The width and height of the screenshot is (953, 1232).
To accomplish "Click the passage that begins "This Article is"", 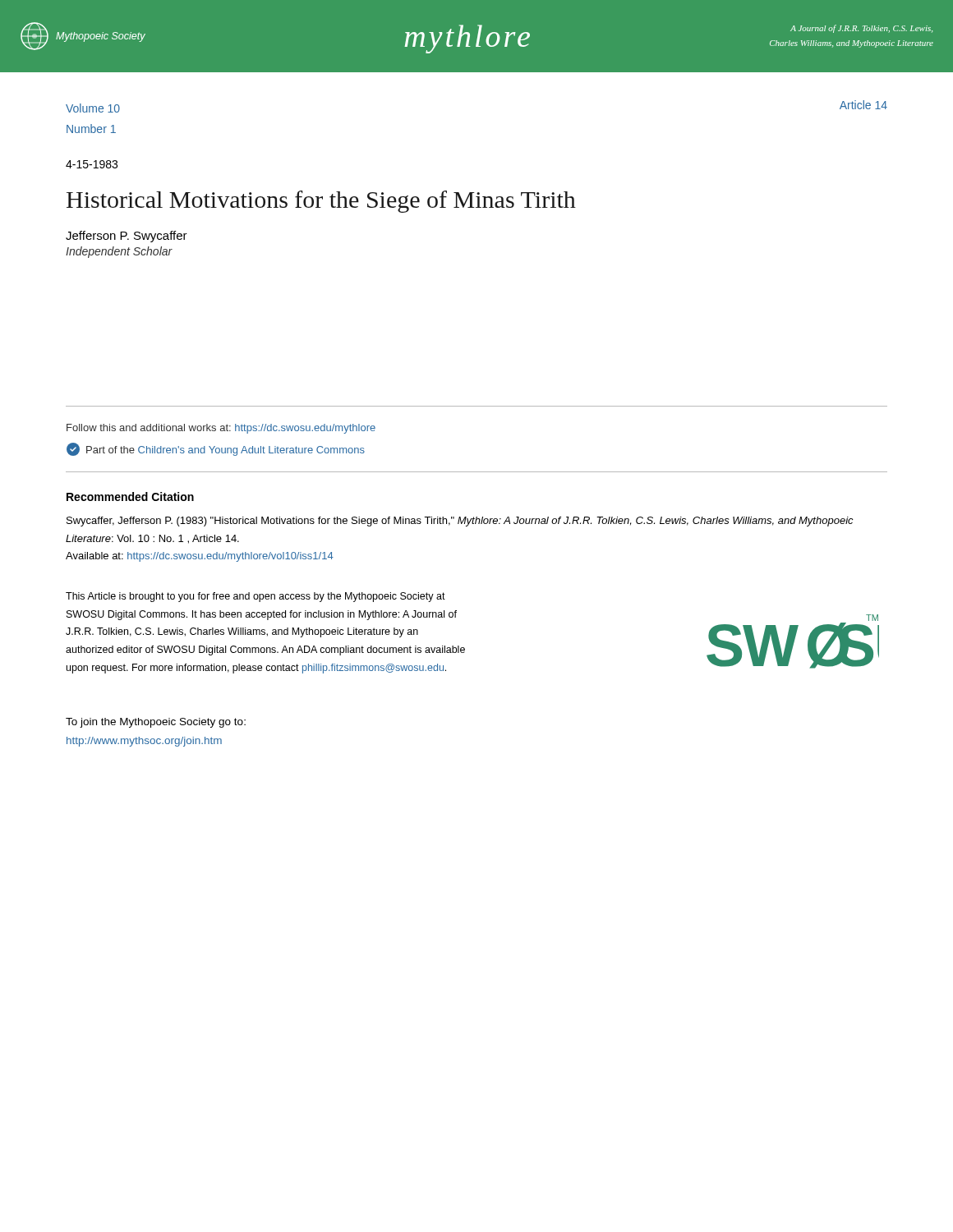I will click(x=266, y=632).
